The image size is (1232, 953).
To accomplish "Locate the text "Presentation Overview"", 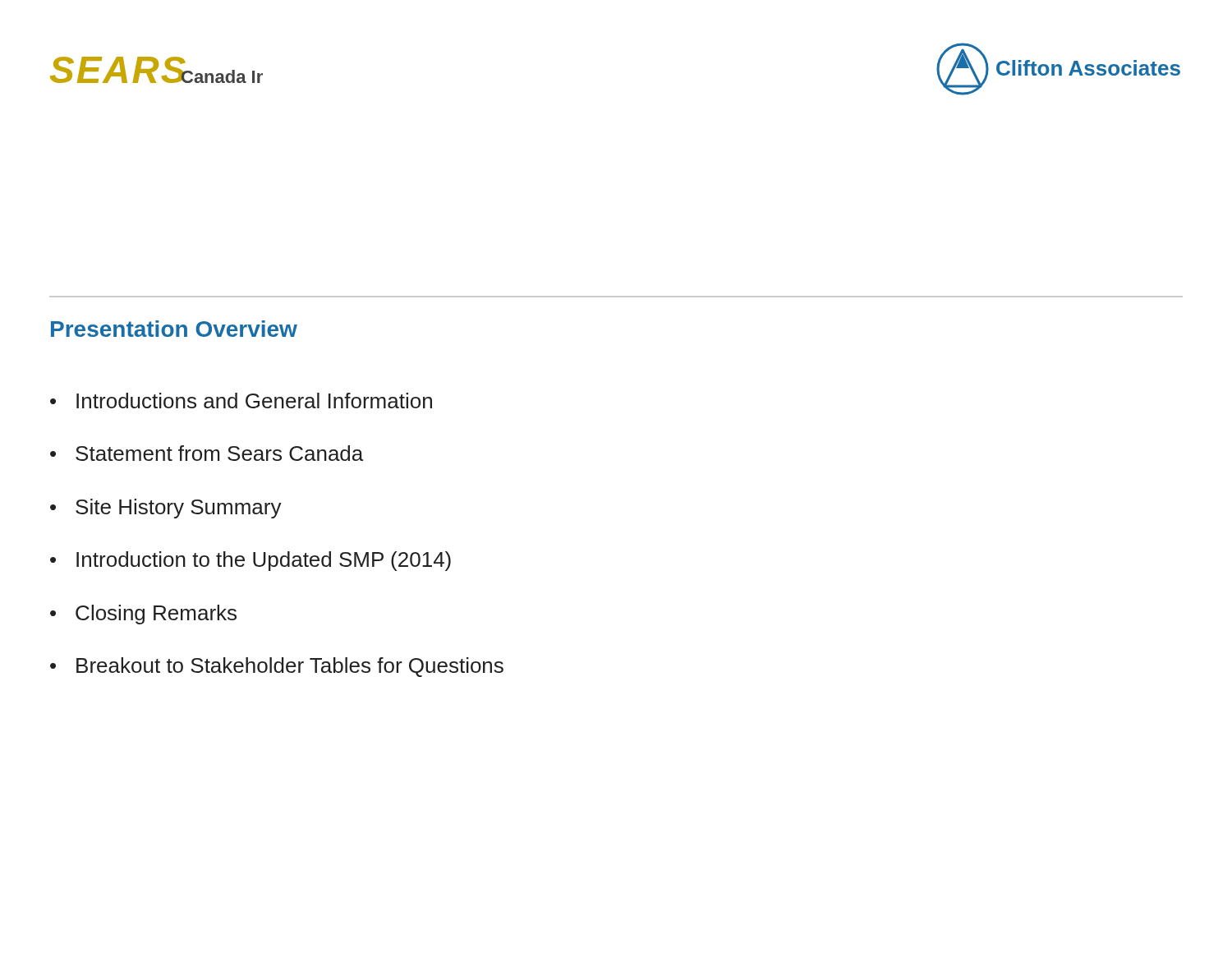I will click(x=173, y=329).
